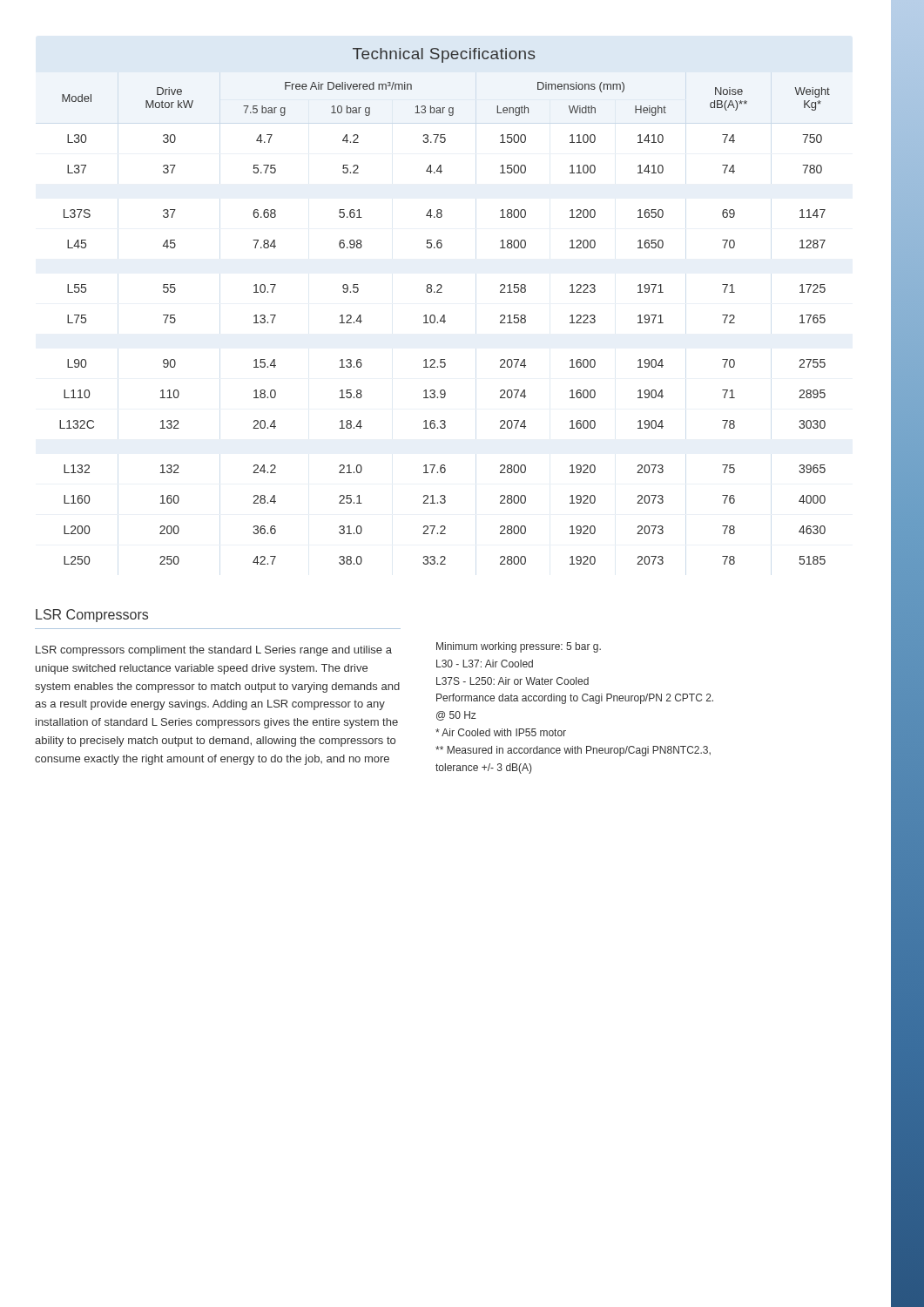Find the table that mentions "10 bar g"
The image size is (924, 1307).
click(444, 305)
